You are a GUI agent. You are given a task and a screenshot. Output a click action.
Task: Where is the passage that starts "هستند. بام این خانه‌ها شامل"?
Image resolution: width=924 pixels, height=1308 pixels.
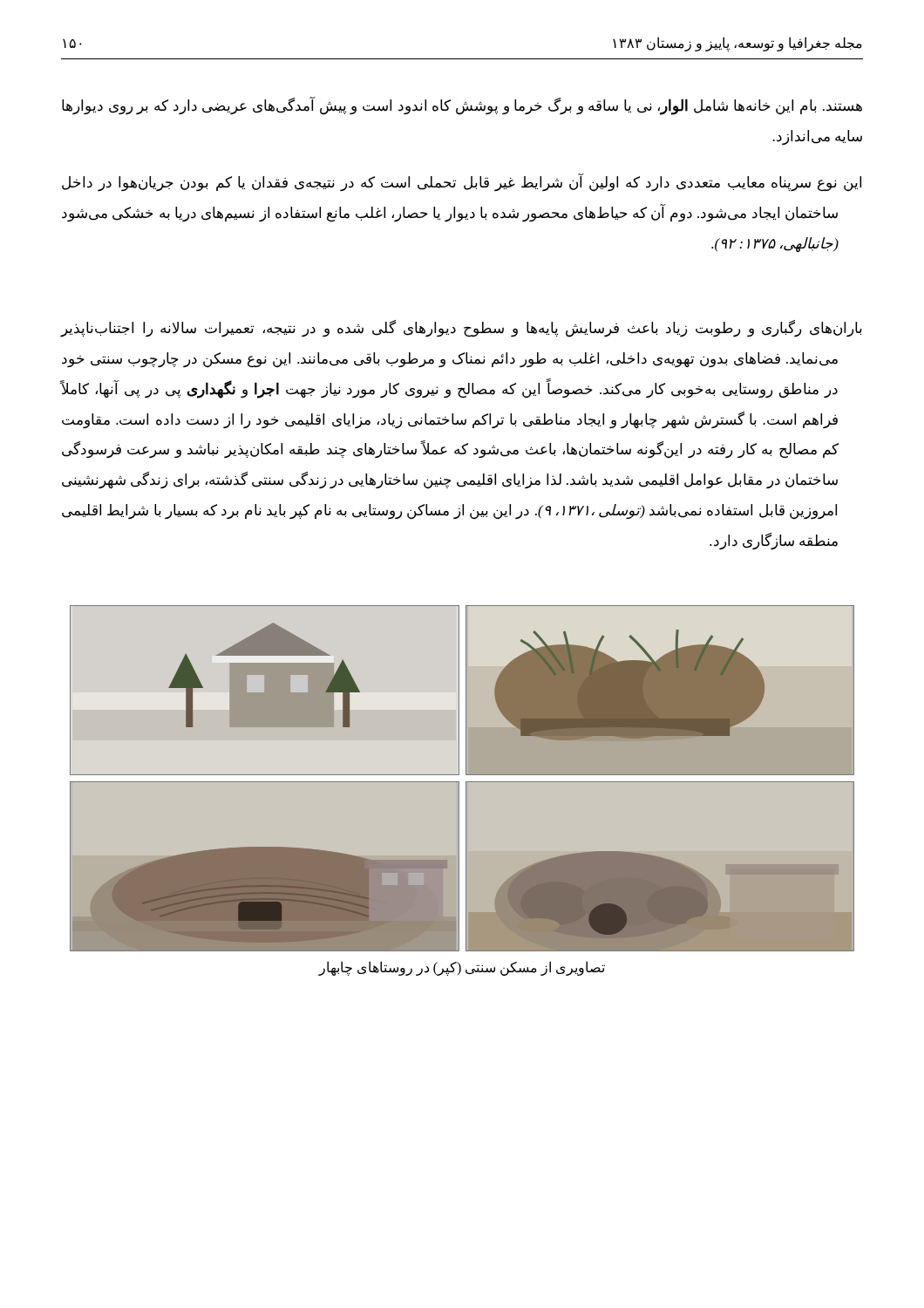(462, 121)
